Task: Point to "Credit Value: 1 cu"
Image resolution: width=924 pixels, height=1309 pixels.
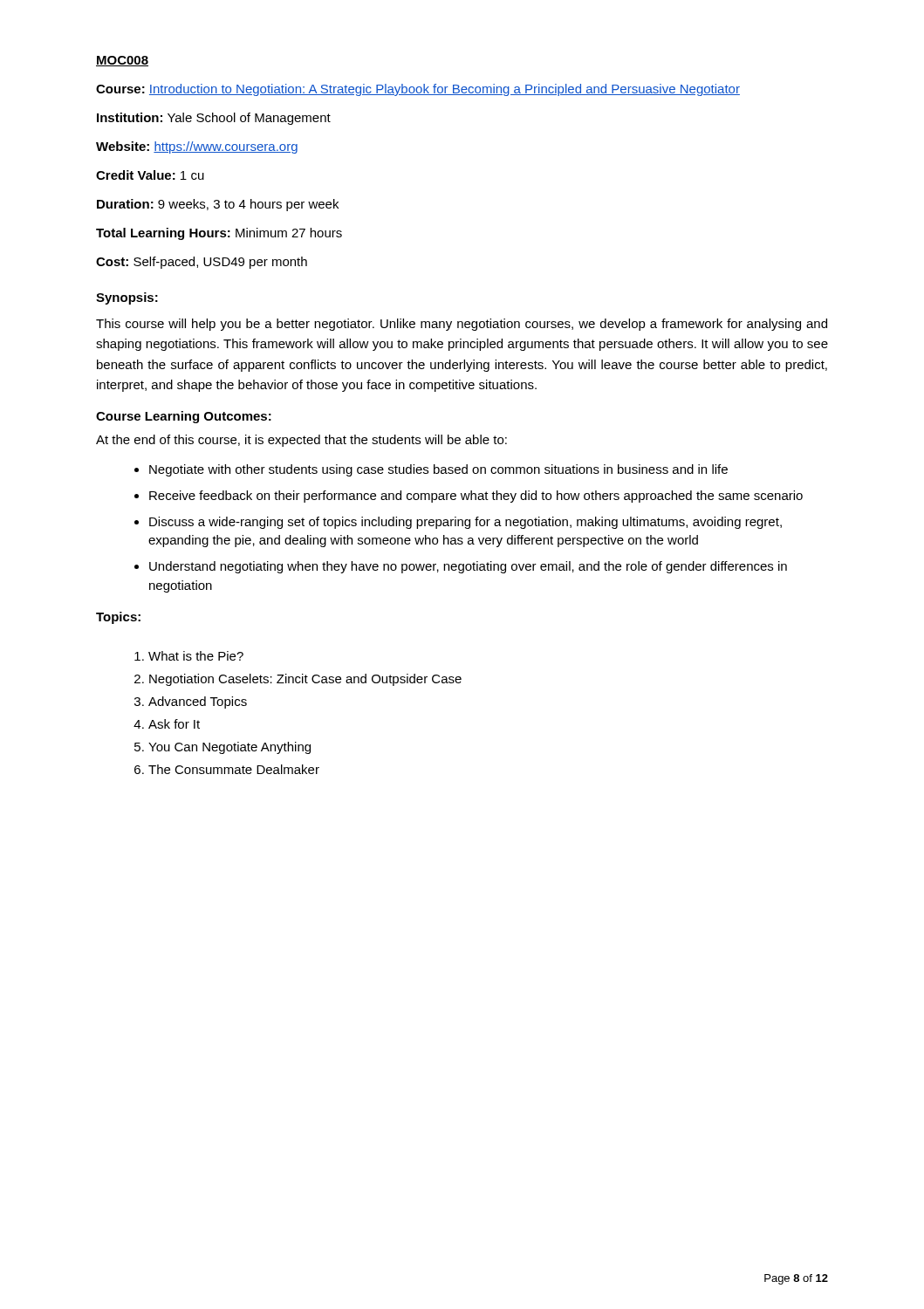Action: (150, 175)
